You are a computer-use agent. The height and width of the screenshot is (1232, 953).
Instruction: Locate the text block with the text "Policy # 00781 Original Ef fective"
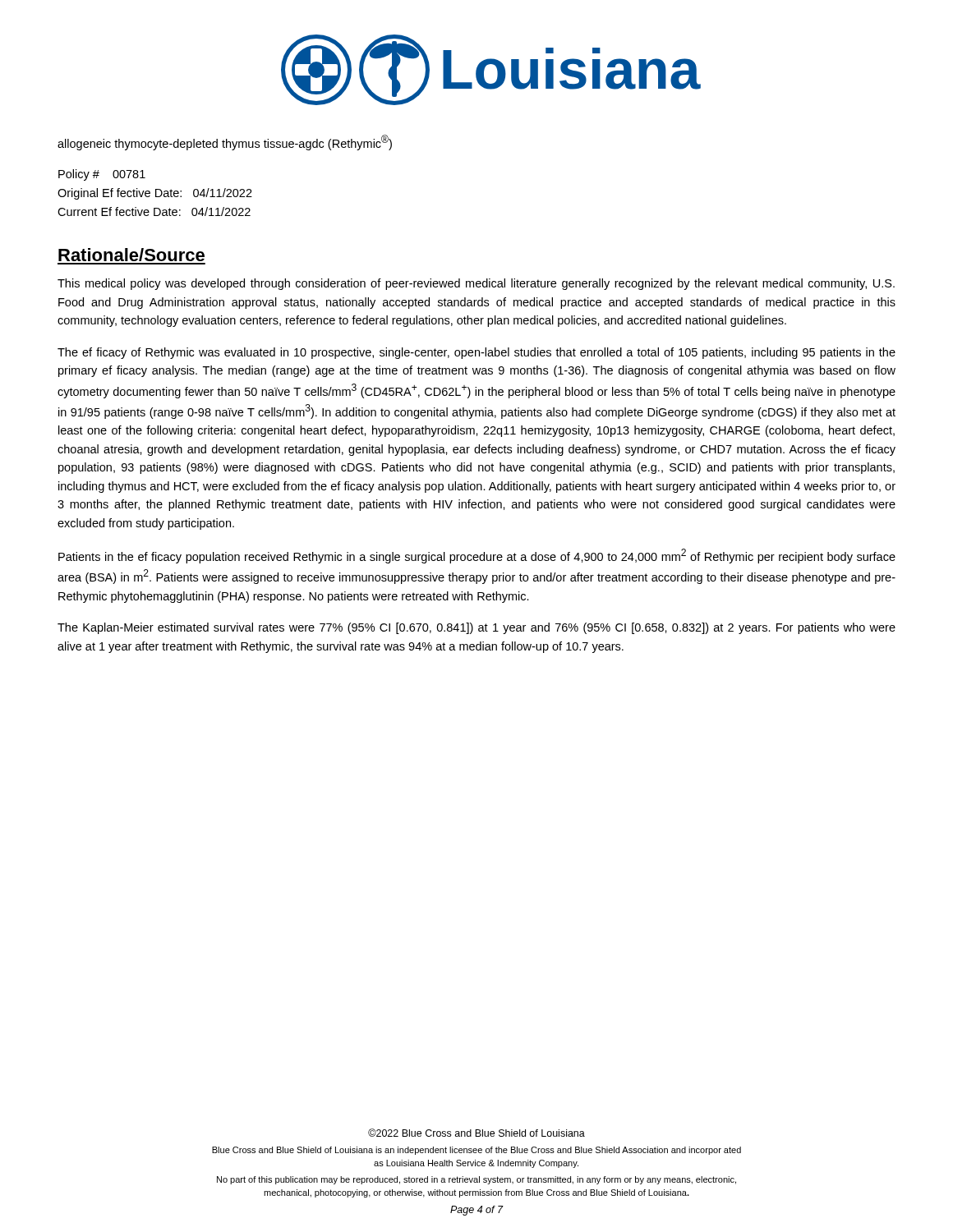click(102, 175)
